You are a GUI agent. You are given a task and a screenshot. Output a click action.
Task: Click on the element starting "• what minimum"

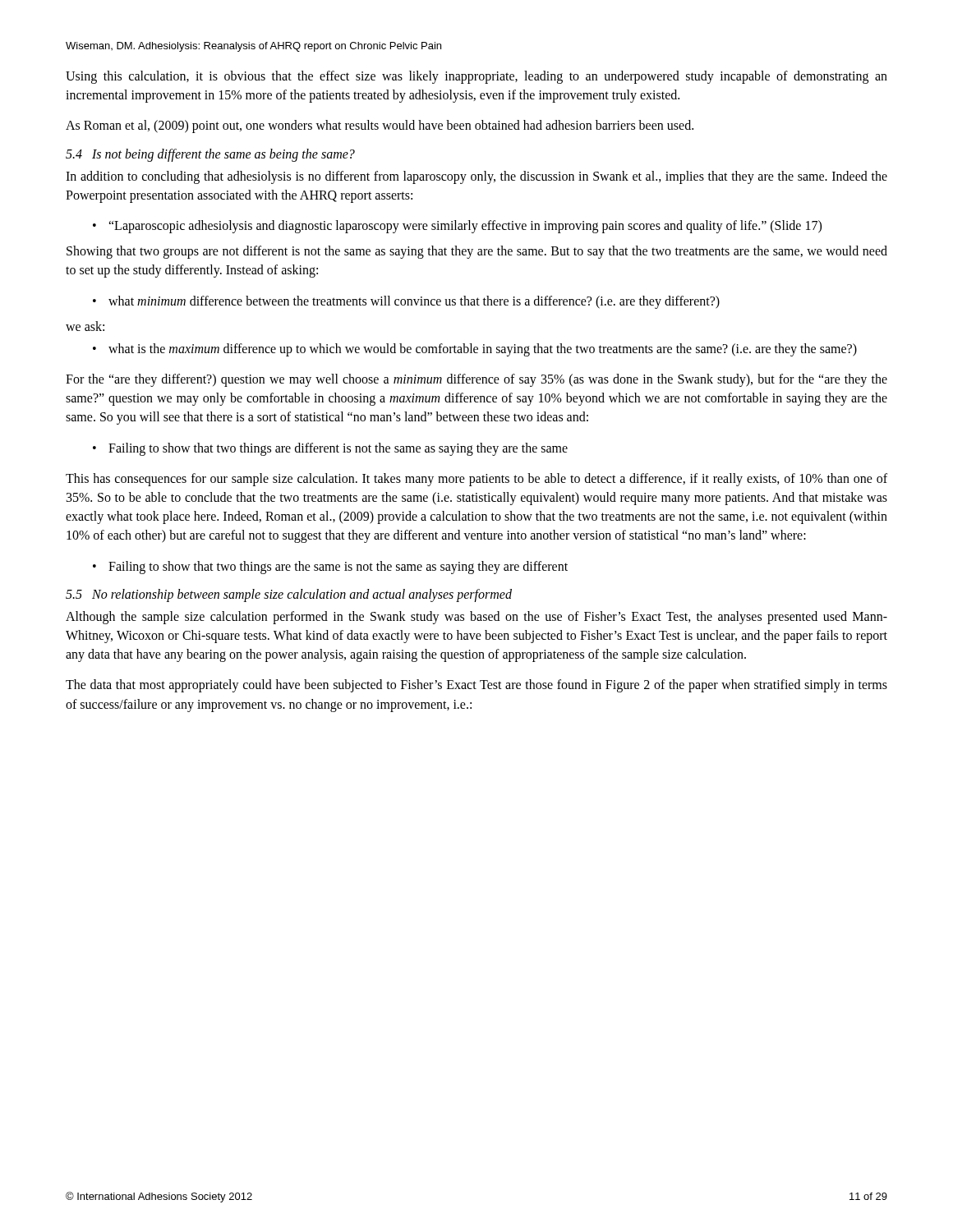[406, 301]
